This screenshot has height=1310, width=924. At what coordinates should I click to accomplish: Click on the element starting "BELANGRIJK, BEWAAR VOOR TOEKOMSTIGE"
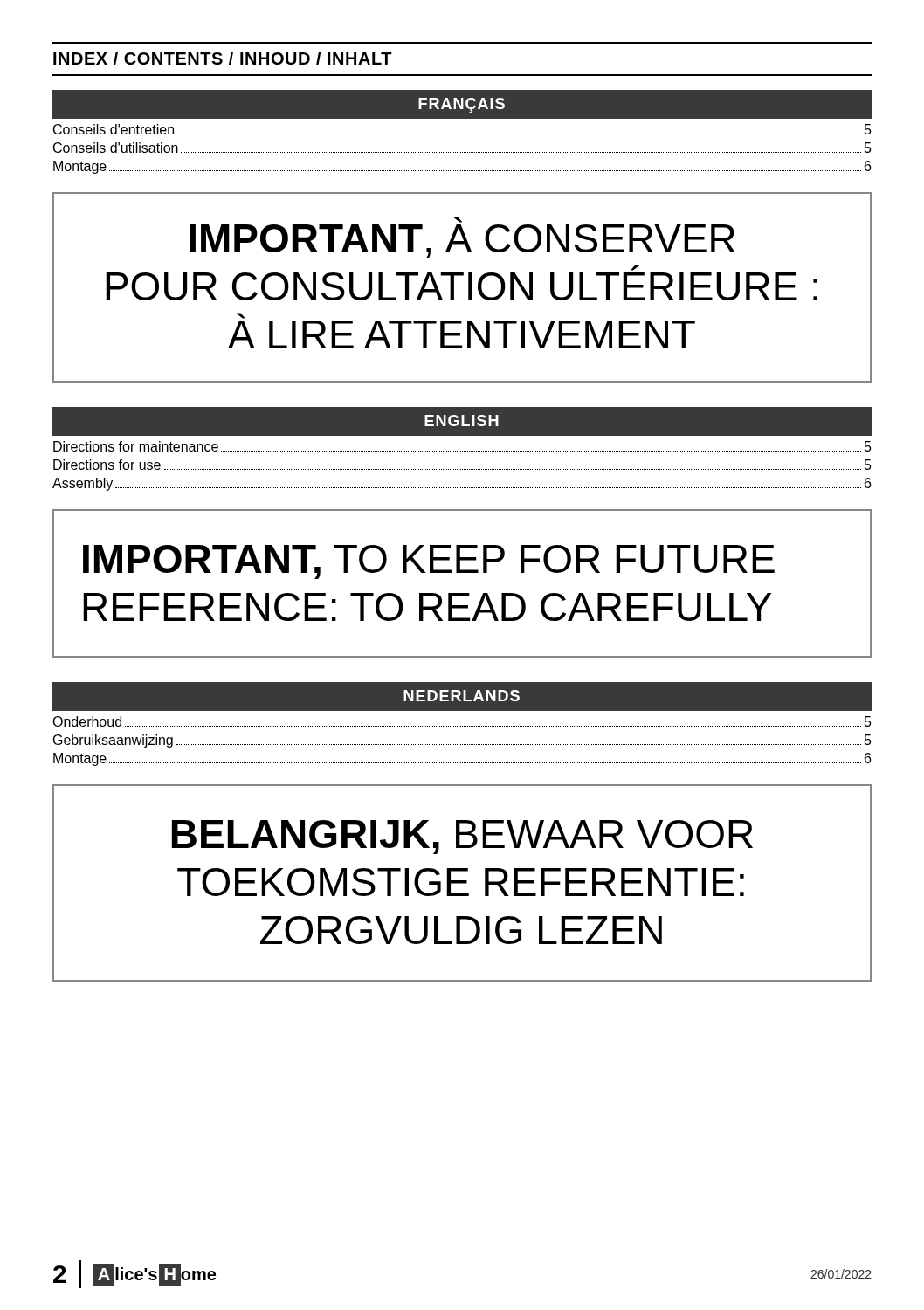462,883
